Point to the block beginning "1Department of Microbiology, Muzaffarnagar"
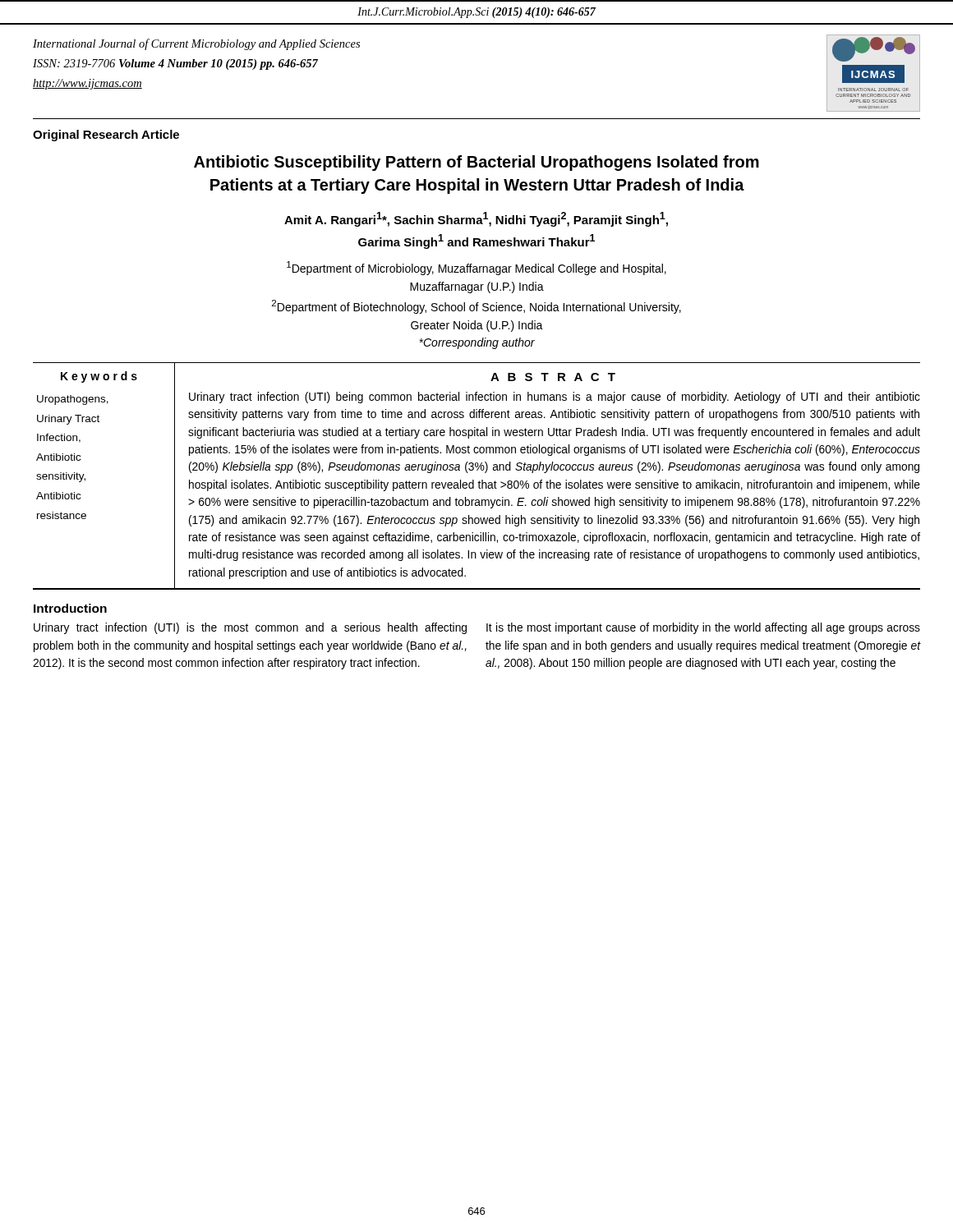The height and width of the screenshot is (1232, 953). coord(476,304)
